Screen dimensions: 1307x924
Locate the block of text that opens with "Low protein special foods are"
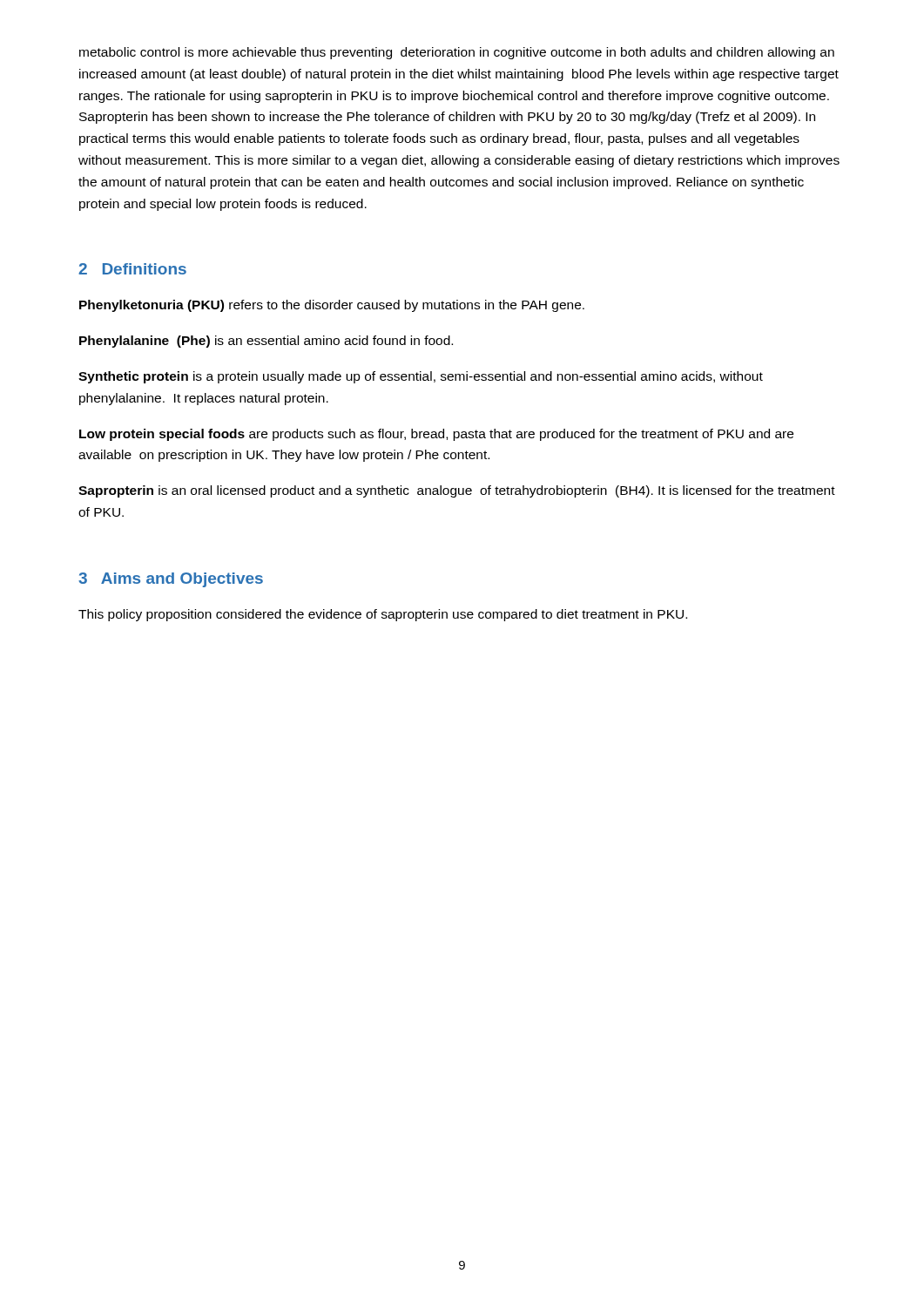[x=436, y=444]
